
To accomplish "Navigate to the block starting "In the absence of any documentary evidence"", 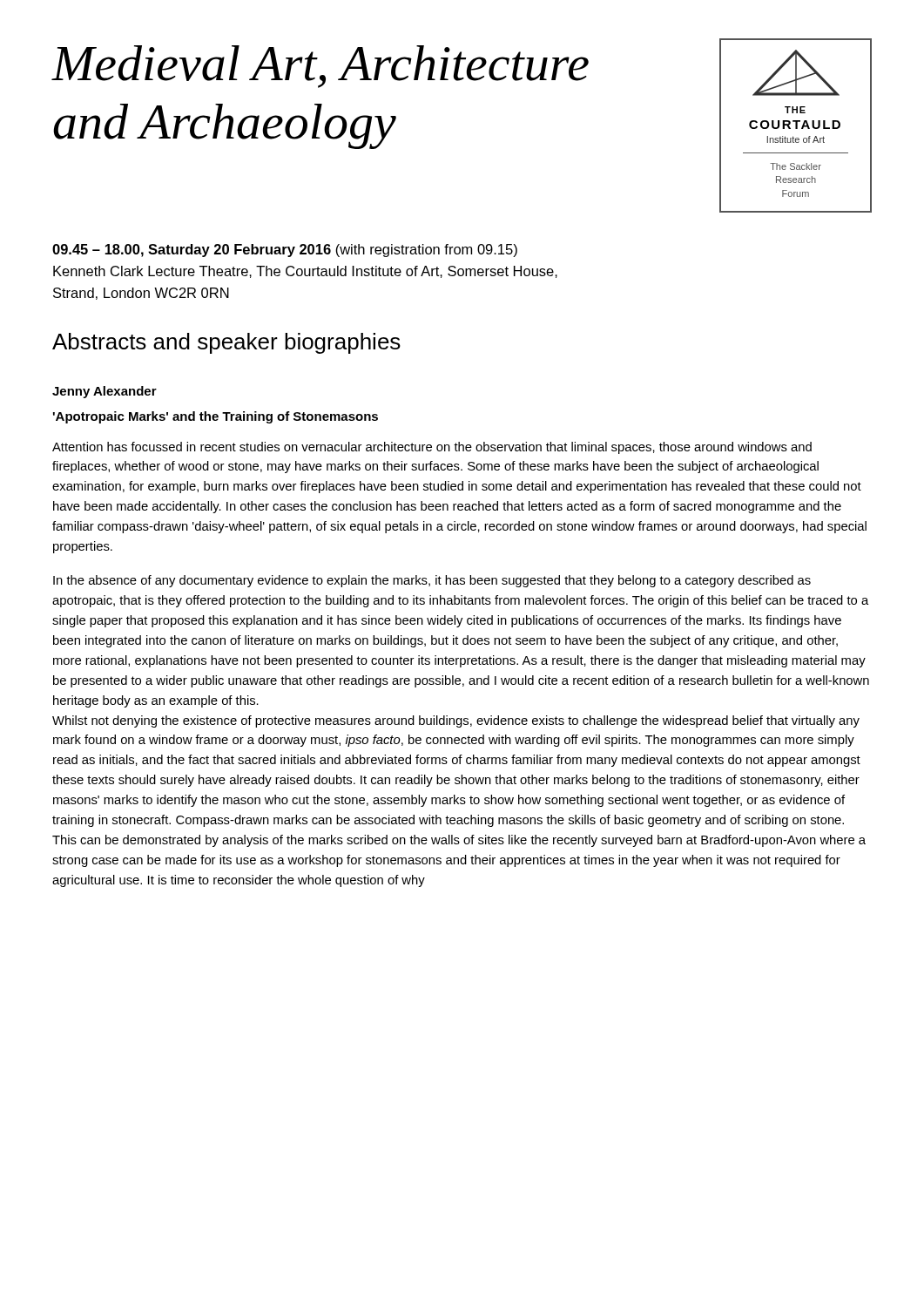I will tap(461, 730).
